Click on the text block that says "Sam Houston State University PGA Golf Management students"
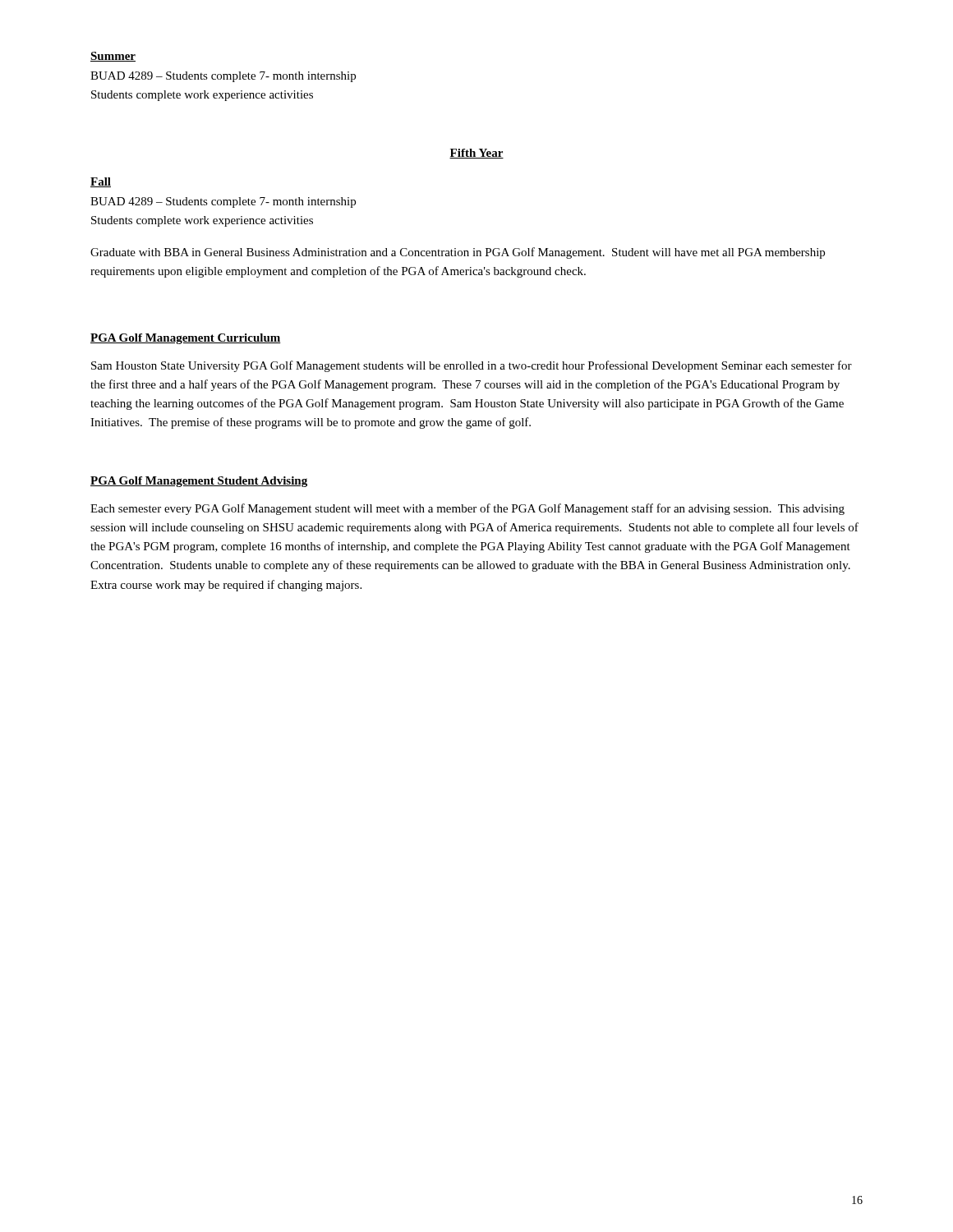The width and height of the screenshot is (953, 1232). [471, 394]
